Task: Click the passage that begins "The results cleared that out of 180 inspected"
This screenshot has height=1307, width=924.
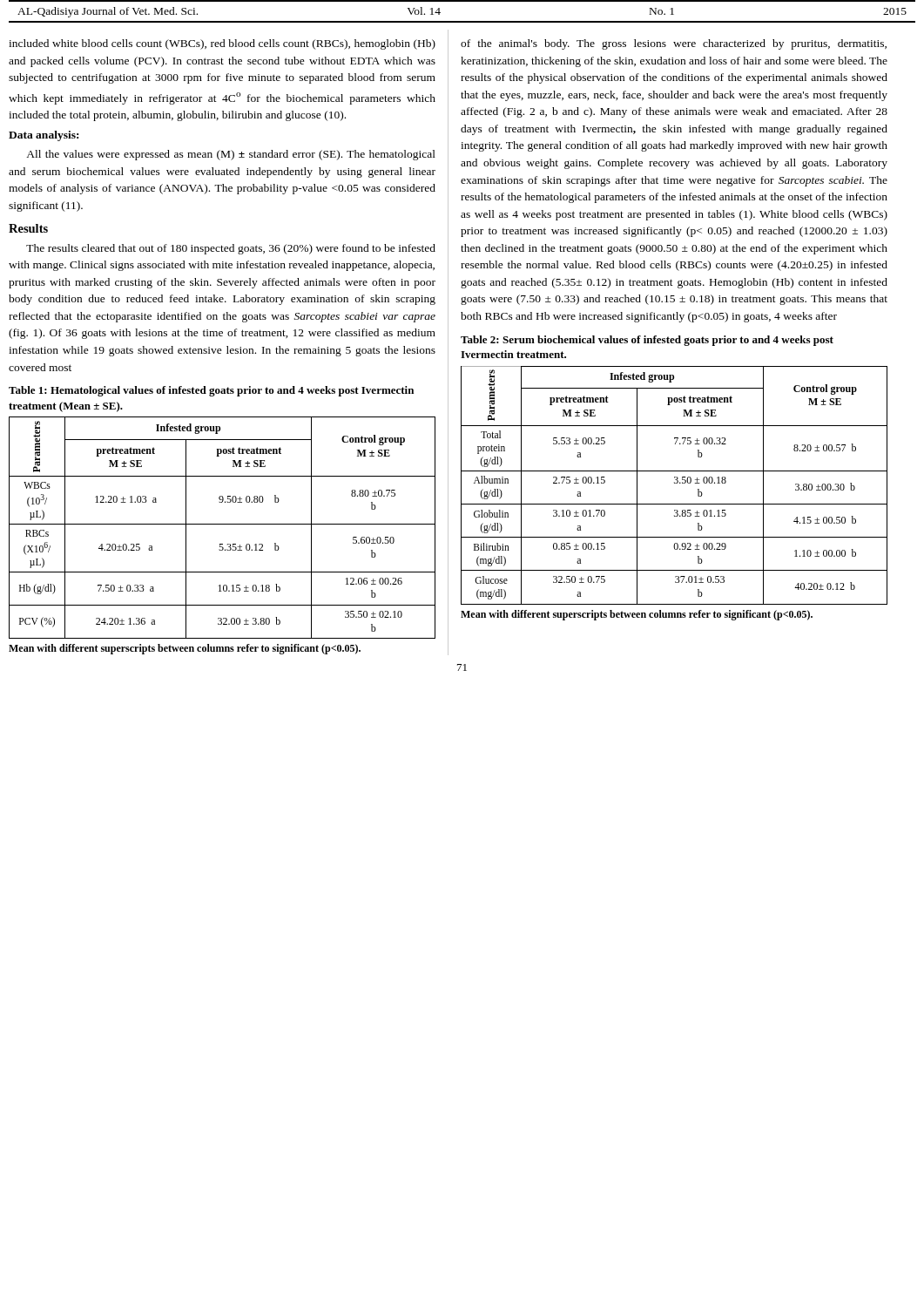Action: [222, 307]
